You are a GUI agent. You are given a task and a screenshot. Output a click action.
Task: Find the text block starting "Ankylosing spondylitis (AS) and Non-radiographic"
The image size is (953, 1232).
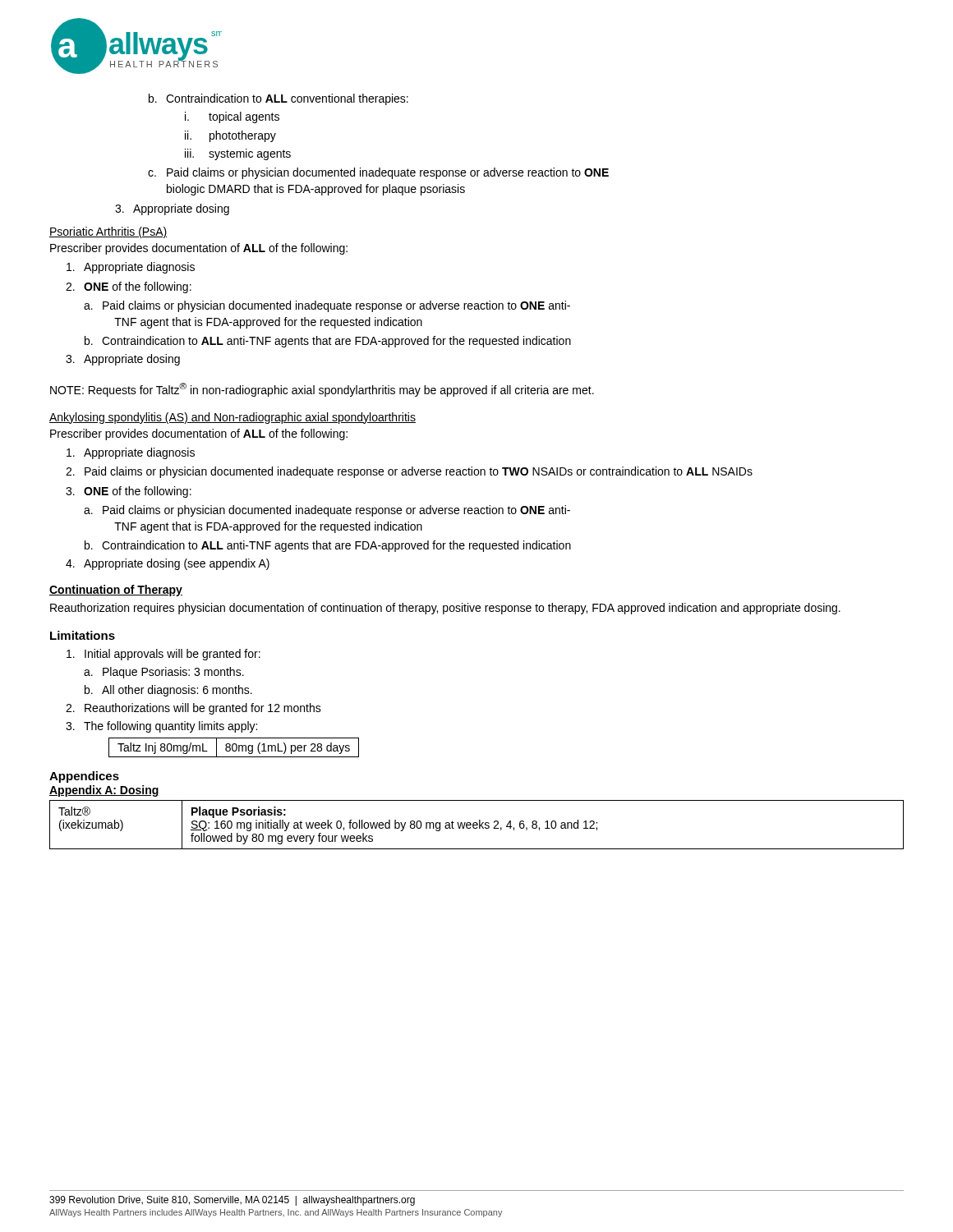pos(232,417)
